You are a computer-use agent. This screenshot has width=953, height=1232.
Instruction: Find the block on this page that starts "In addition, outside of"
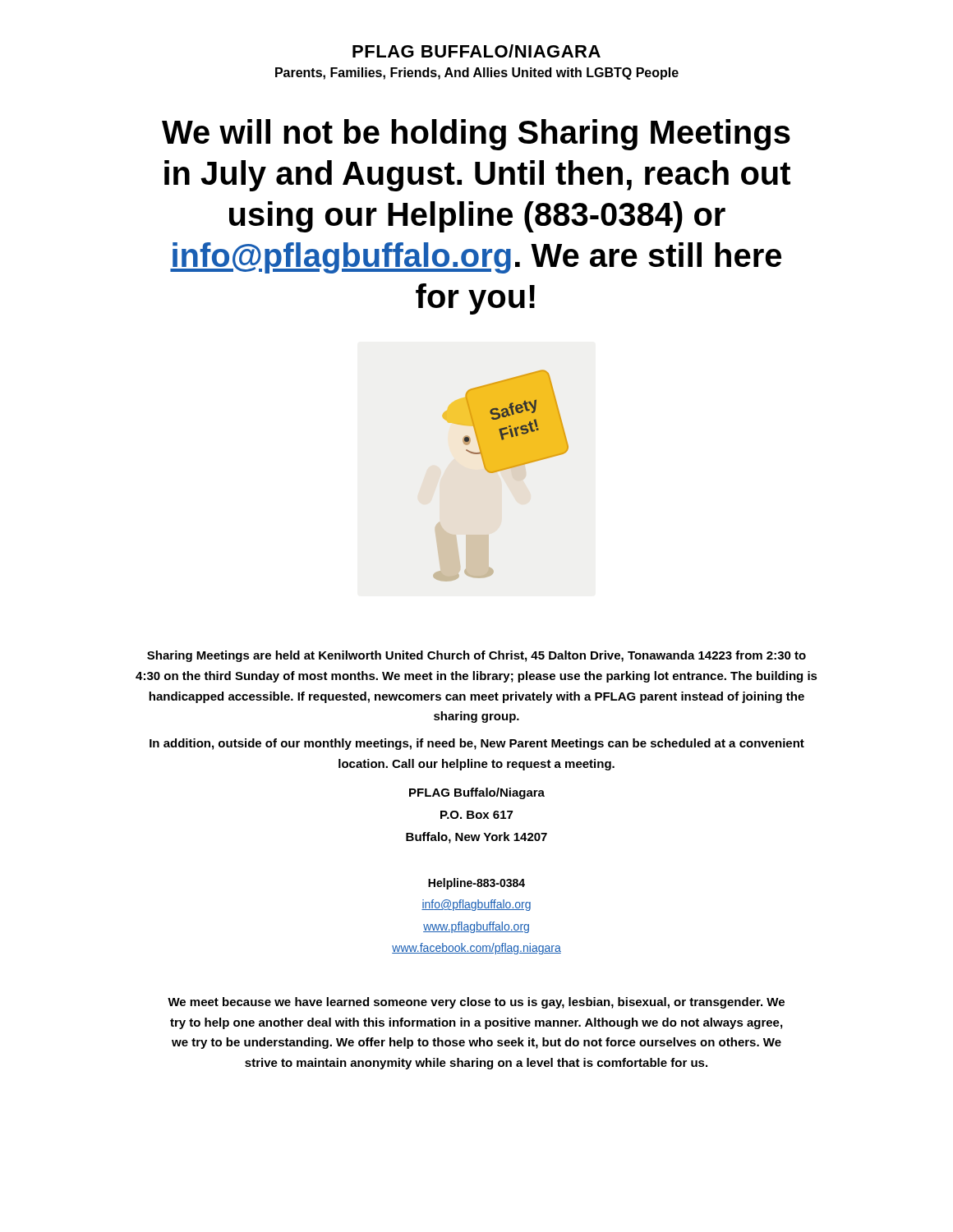[476, 753]
